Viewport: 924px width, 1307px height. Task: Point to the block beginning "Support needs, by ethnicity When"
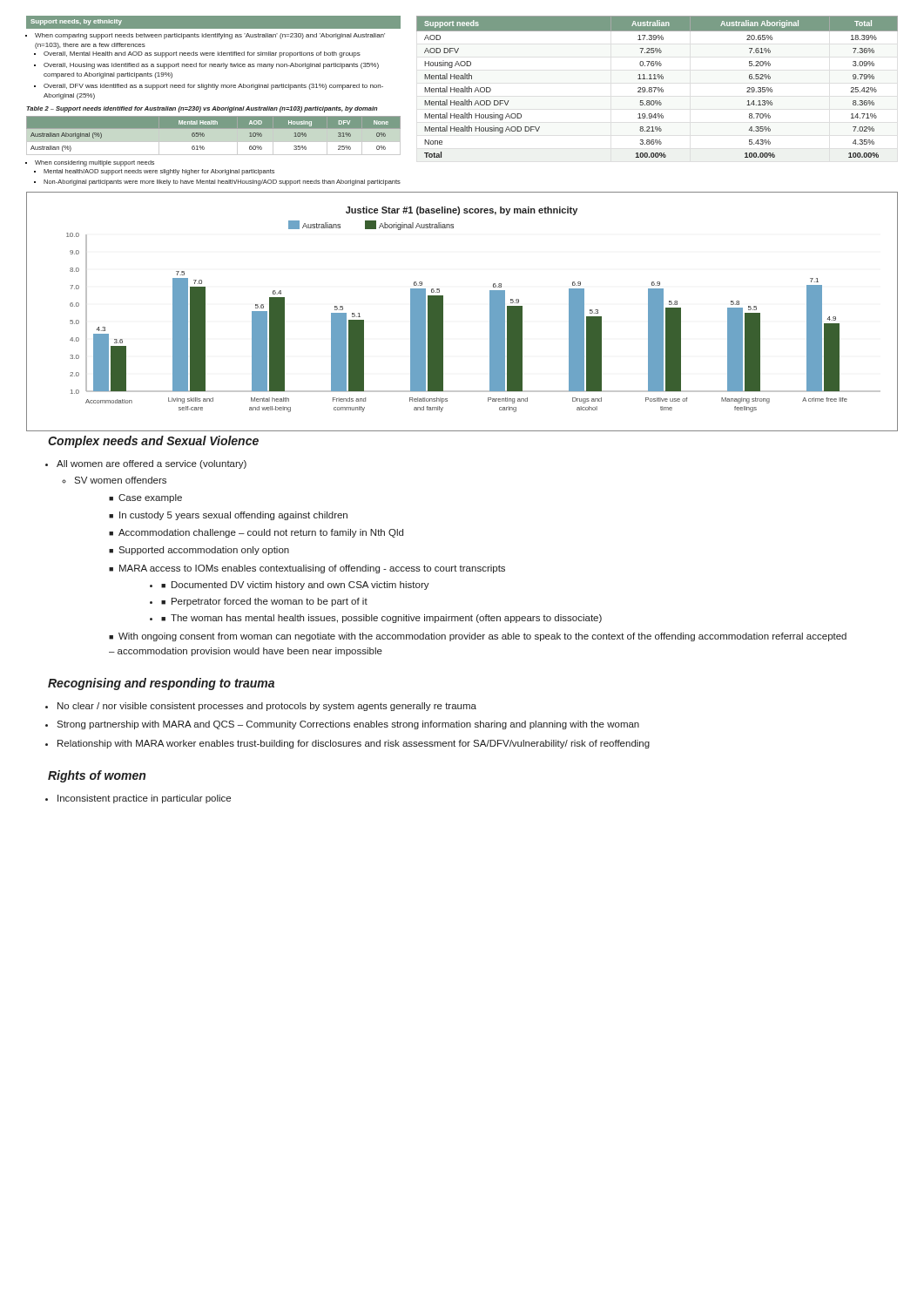pyautogui.click(x=213, y=101)
